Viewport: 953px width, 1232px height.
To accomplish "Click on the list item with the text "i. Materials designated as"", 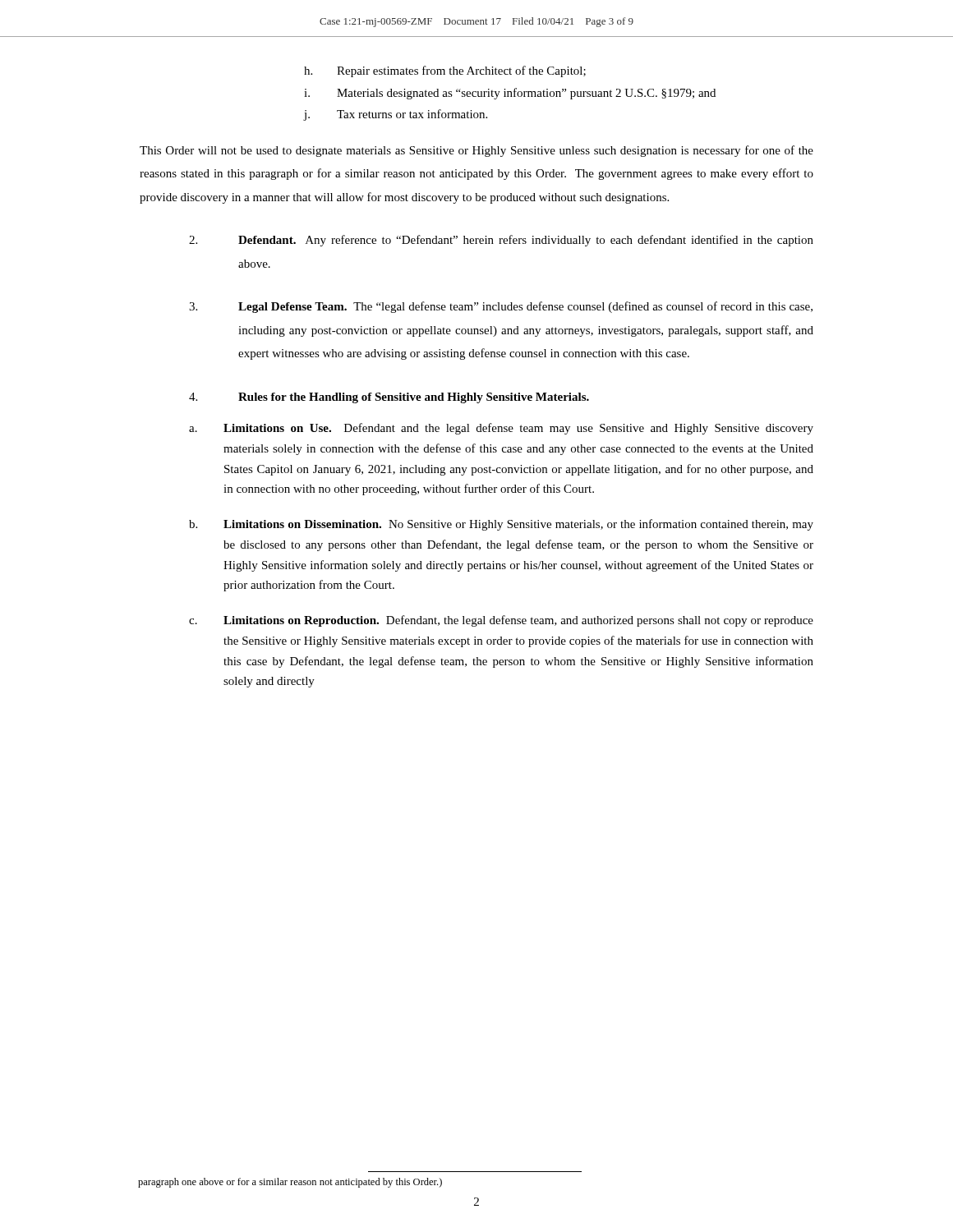I will [x=510, y=93].
